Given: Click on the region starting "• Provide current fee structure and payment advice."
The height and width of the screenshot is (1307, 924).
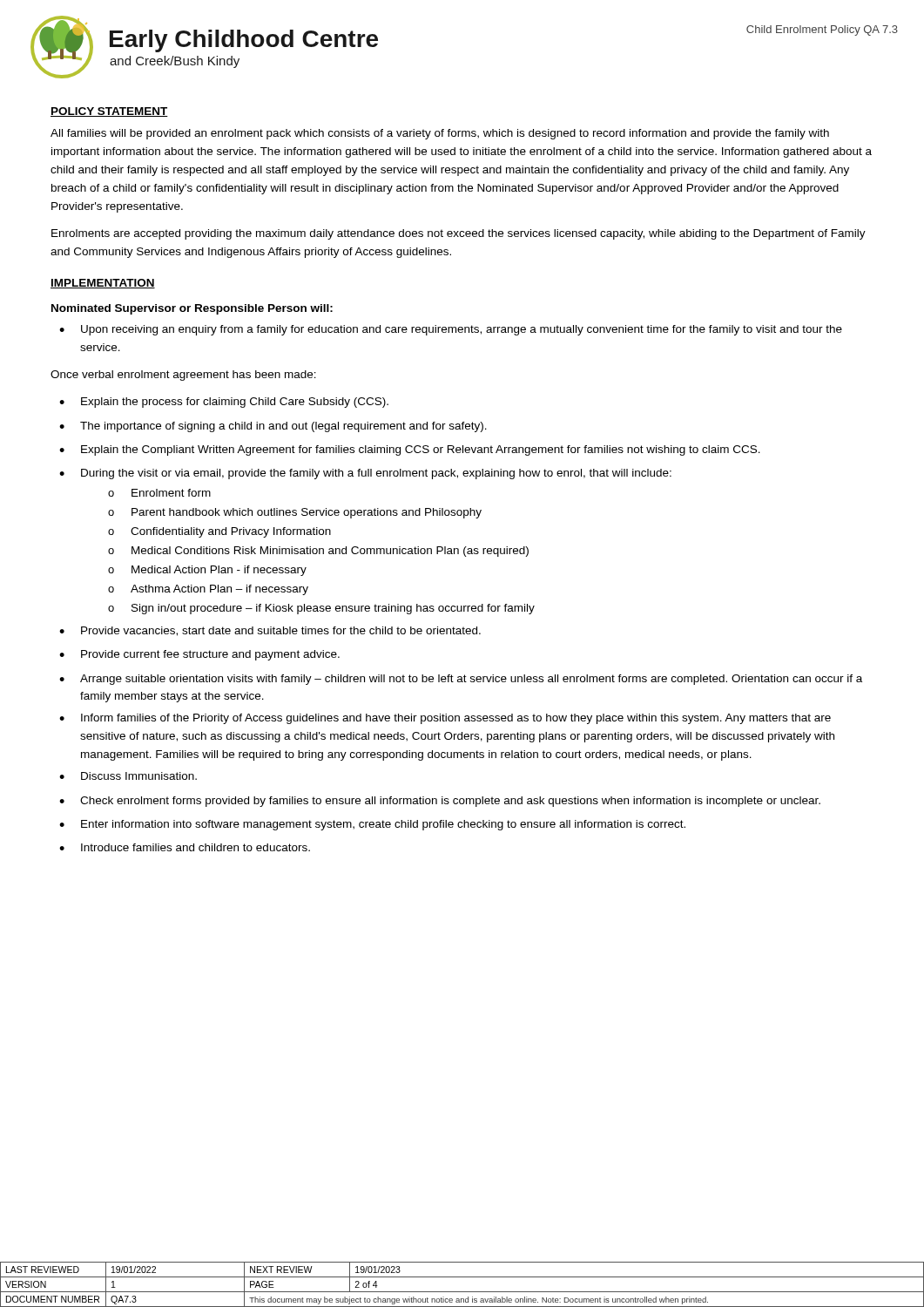Looking at the screenshot, I should click(199, 655).
